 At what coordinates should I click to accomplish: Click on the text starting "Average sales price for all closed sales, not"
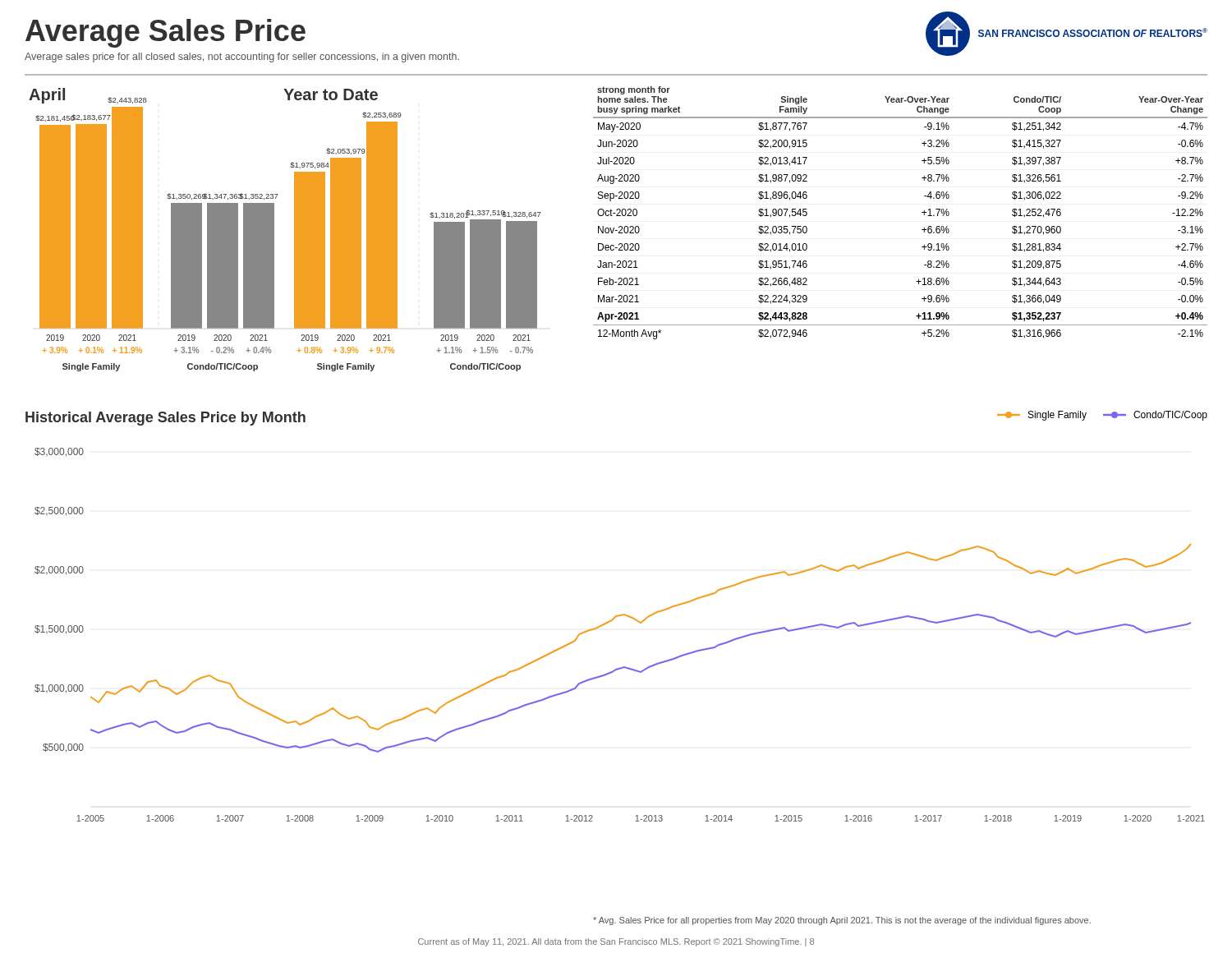point(242,57)
